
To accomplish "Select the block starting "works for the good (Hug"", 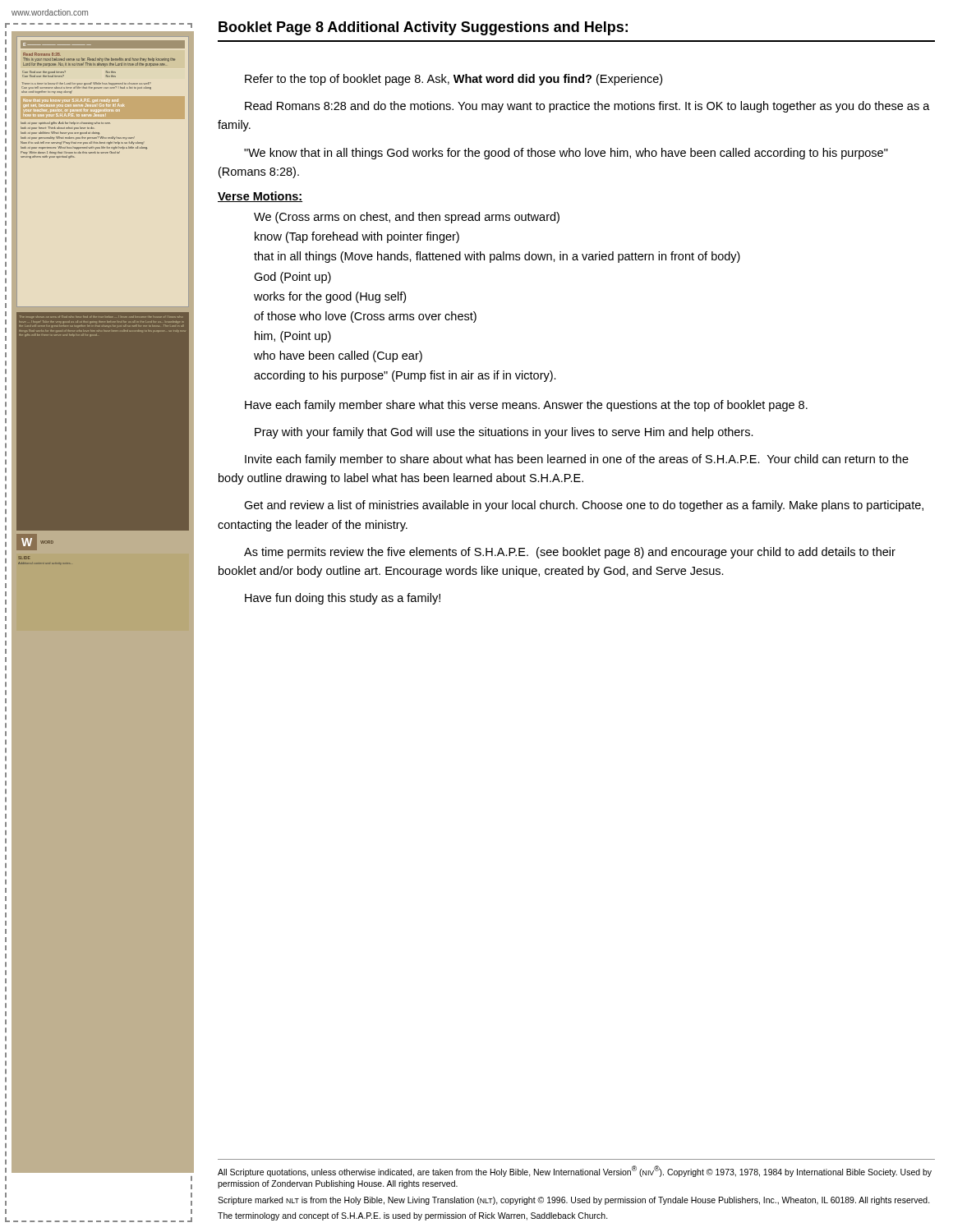I will point(330,296).
